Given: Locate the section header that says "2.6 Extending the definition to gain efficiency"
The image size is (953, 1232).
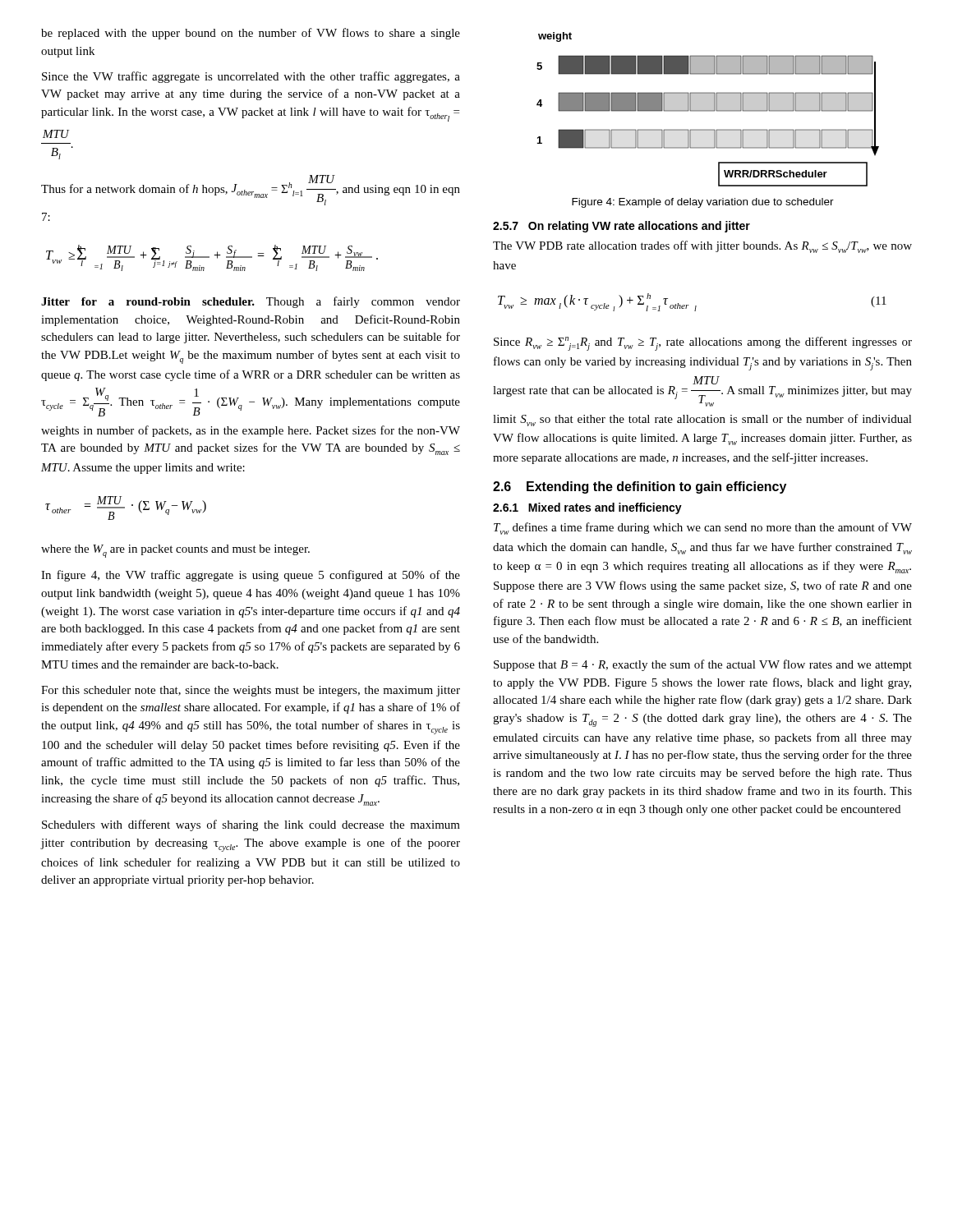Looking at the screenshot, I should coord(640,487).
